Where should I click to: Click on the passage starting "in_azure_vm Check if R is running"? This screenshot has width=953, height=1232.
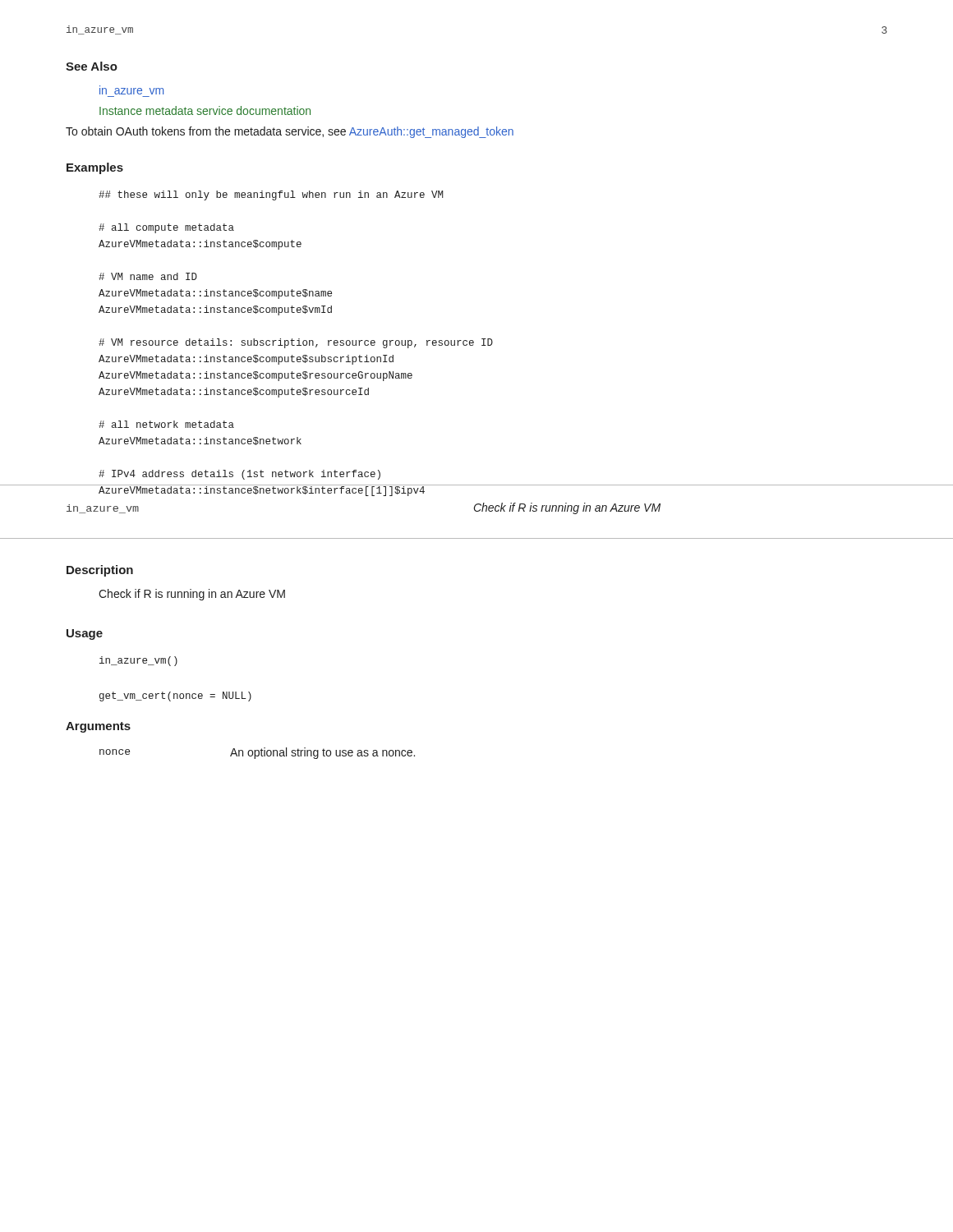[476, 508]
